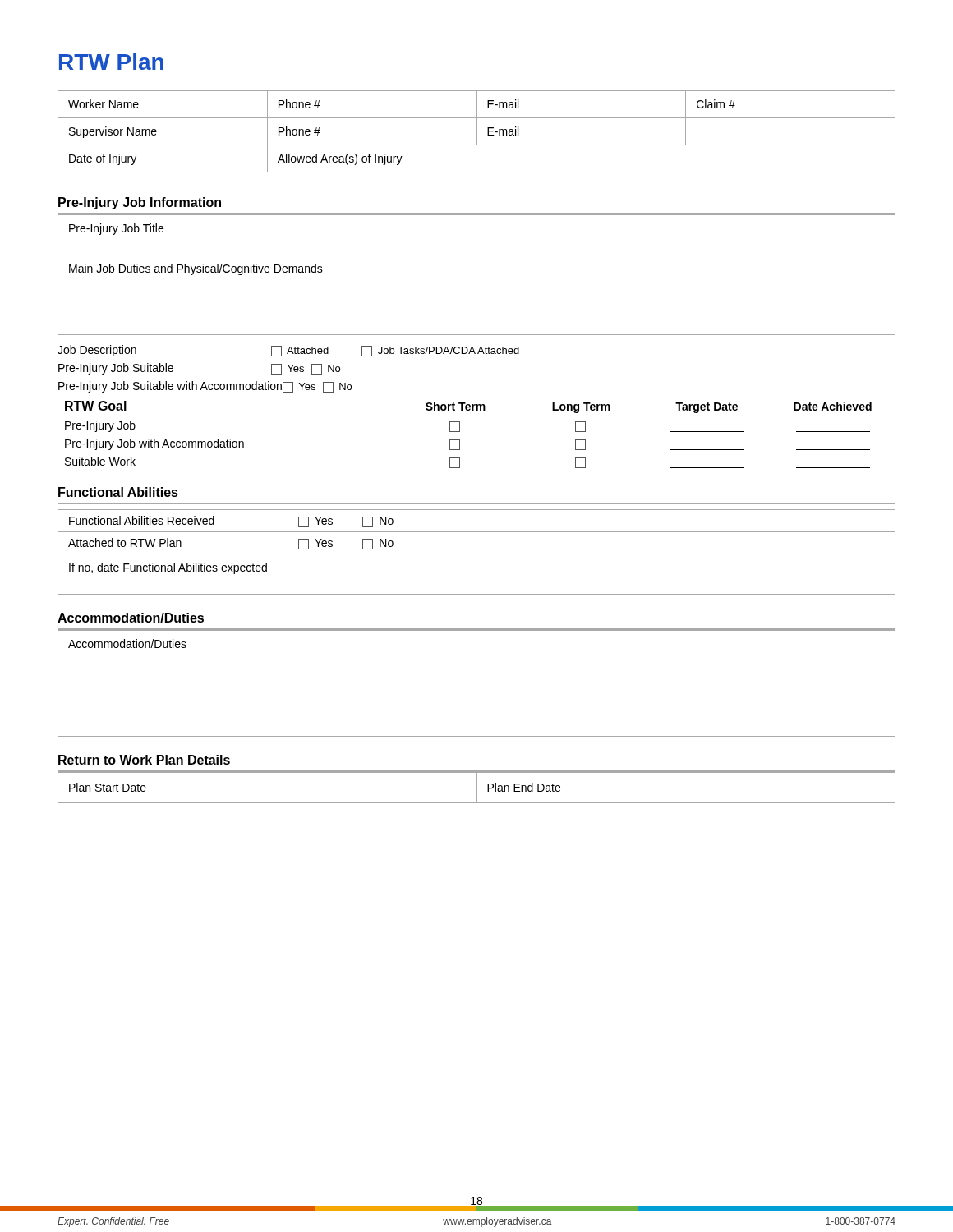Click on the table containing "Pre-Injury Job Title Main"
The height and width of the screenshot is (1232, 953).
[476, 275]
